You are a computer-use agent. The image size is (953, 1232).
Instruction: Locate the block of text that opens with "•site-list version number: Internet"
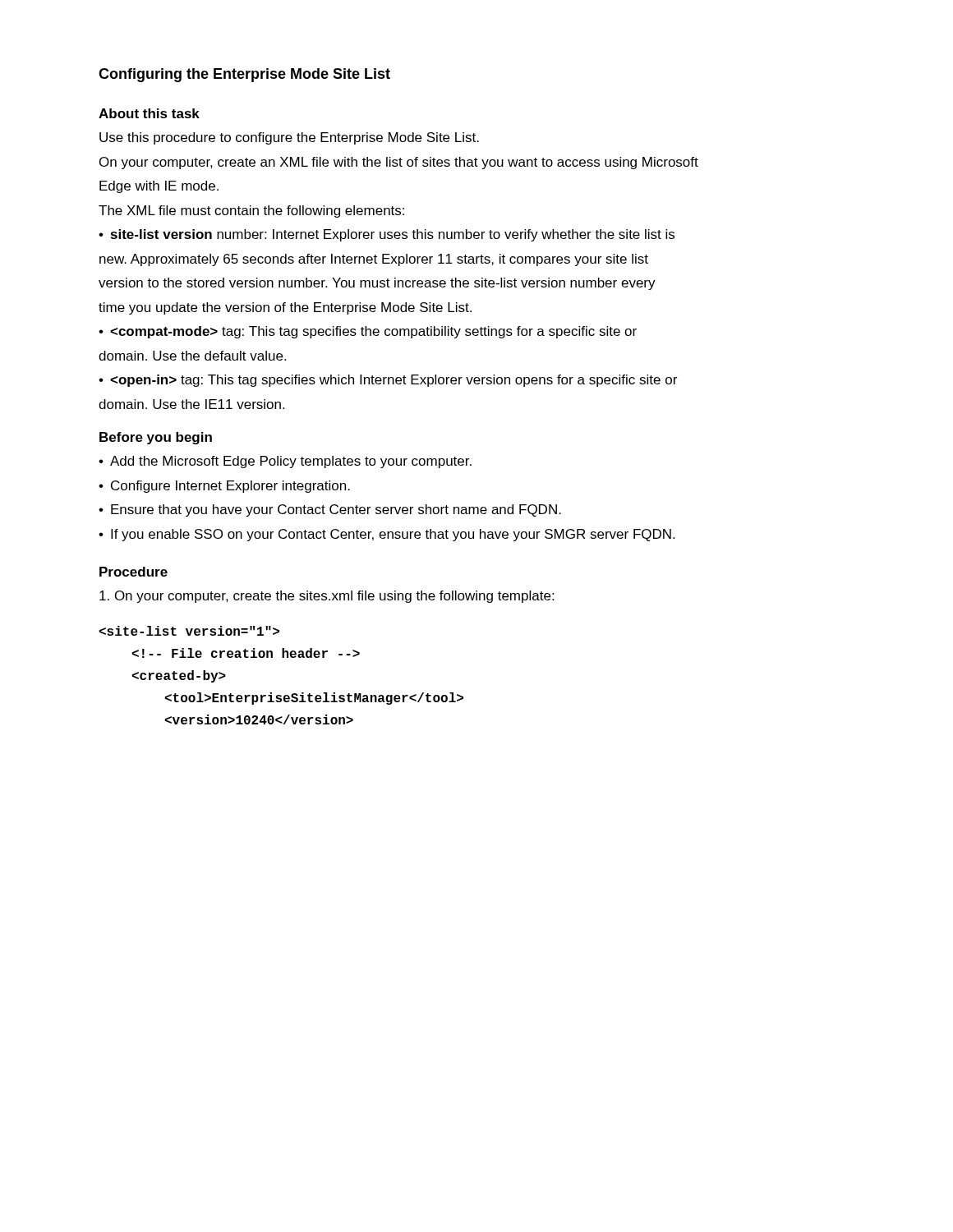[x=387, y=235]
